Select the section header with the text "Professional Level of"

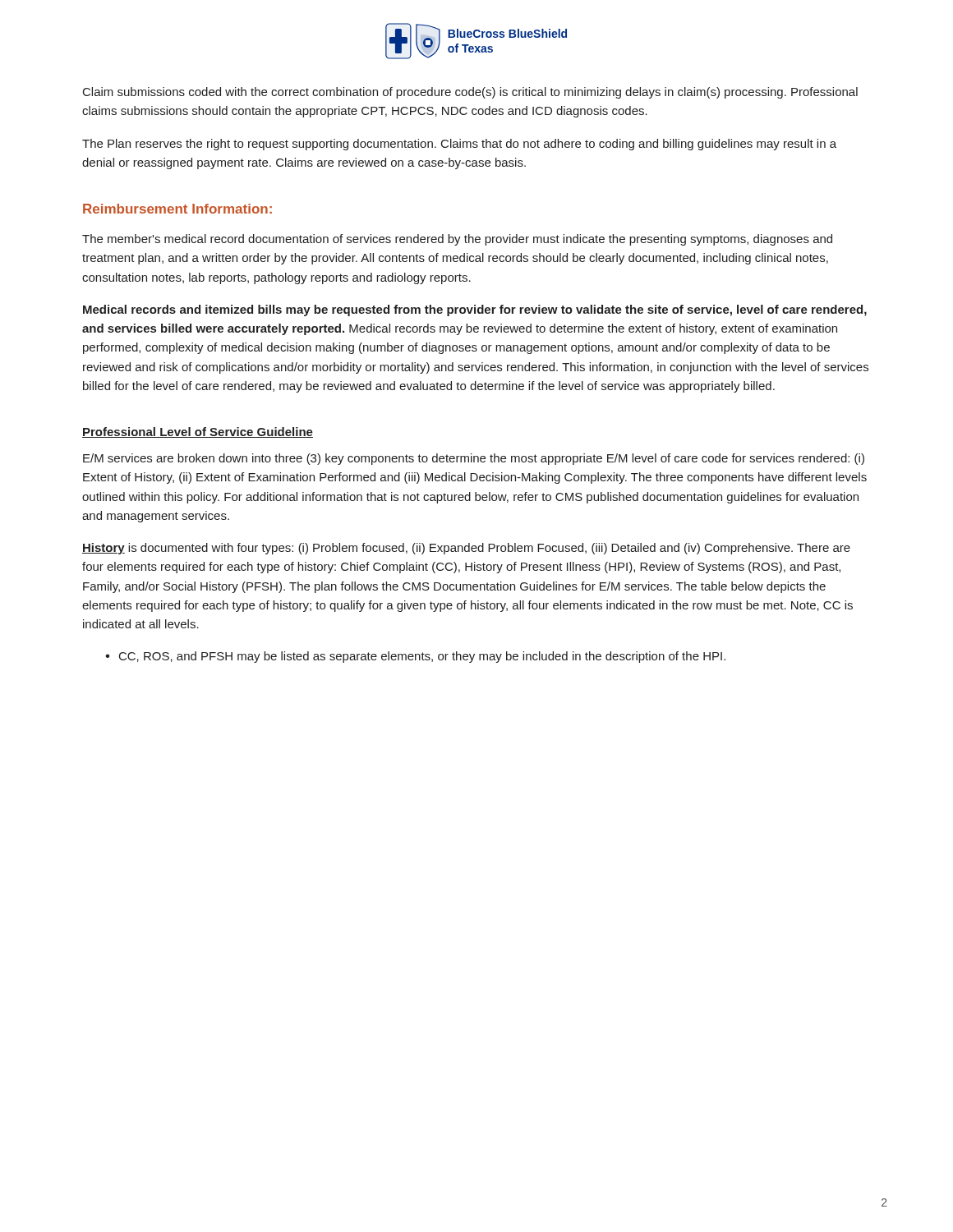click(x=198, y=432)
